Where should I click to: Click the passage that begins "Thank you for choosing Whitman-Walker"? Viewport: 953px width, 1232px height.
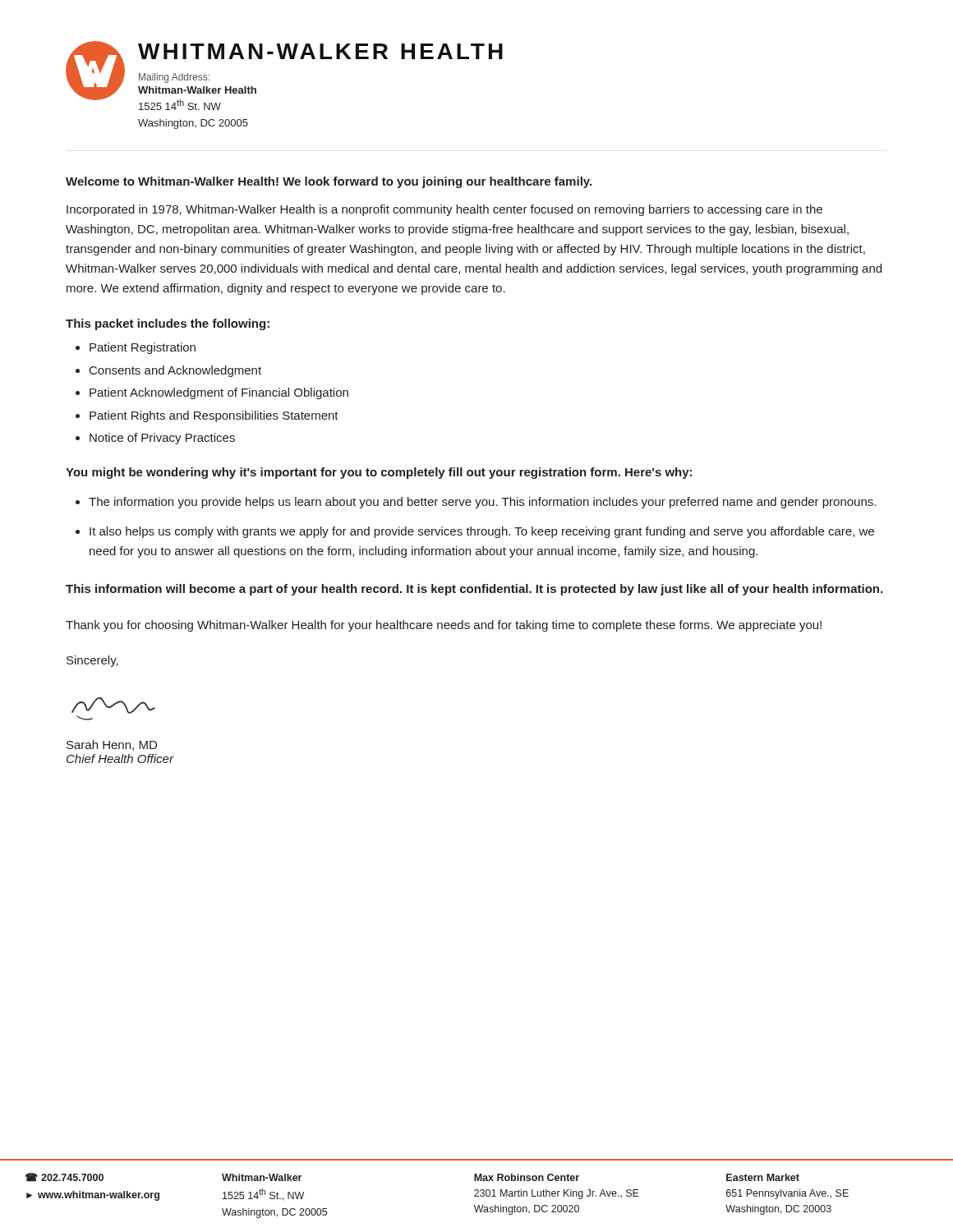(x=444, y=624)
